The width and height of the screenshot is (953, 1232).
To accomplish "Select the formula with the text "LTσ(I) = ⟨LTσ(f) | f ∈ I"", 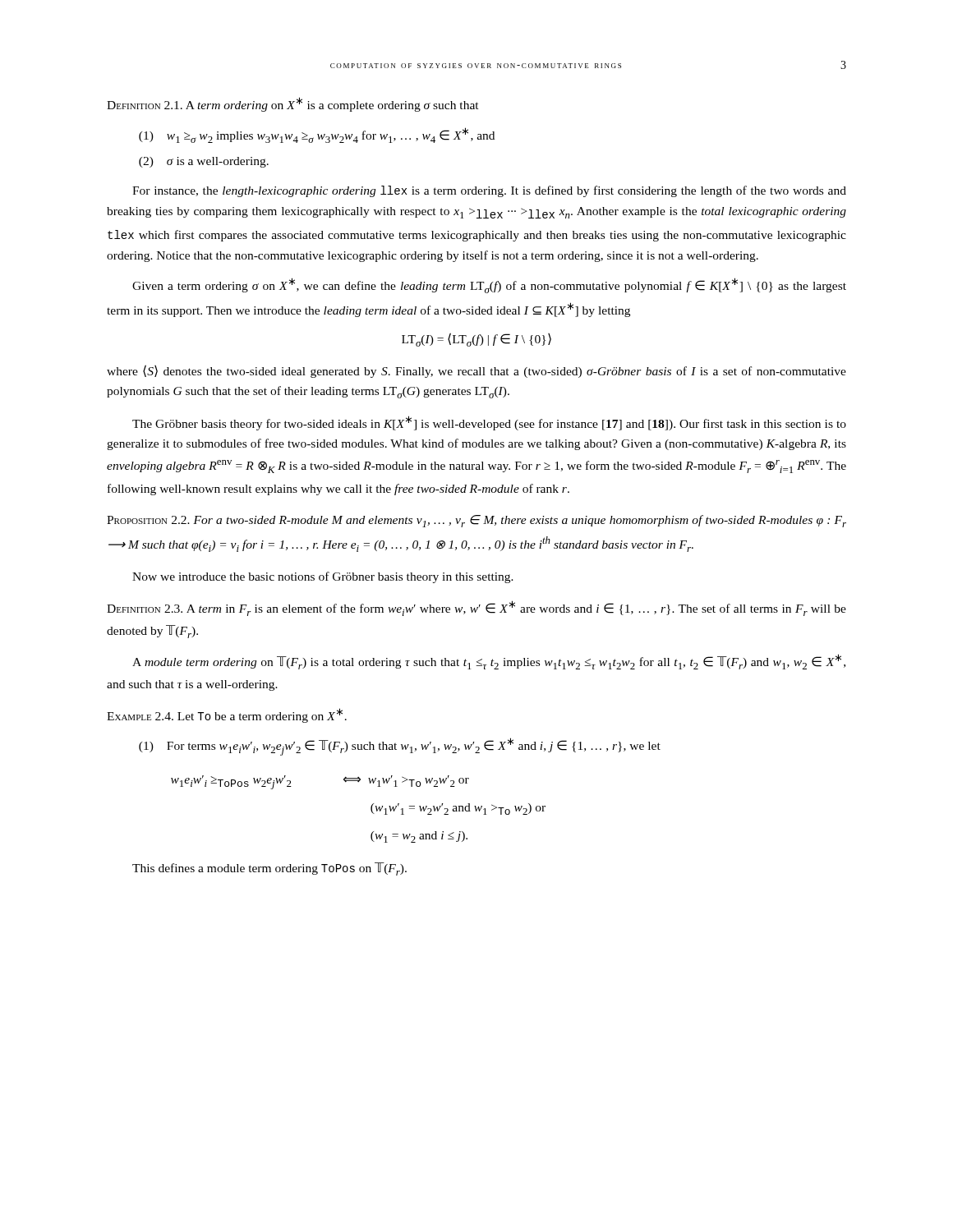I will coord(476,341).
